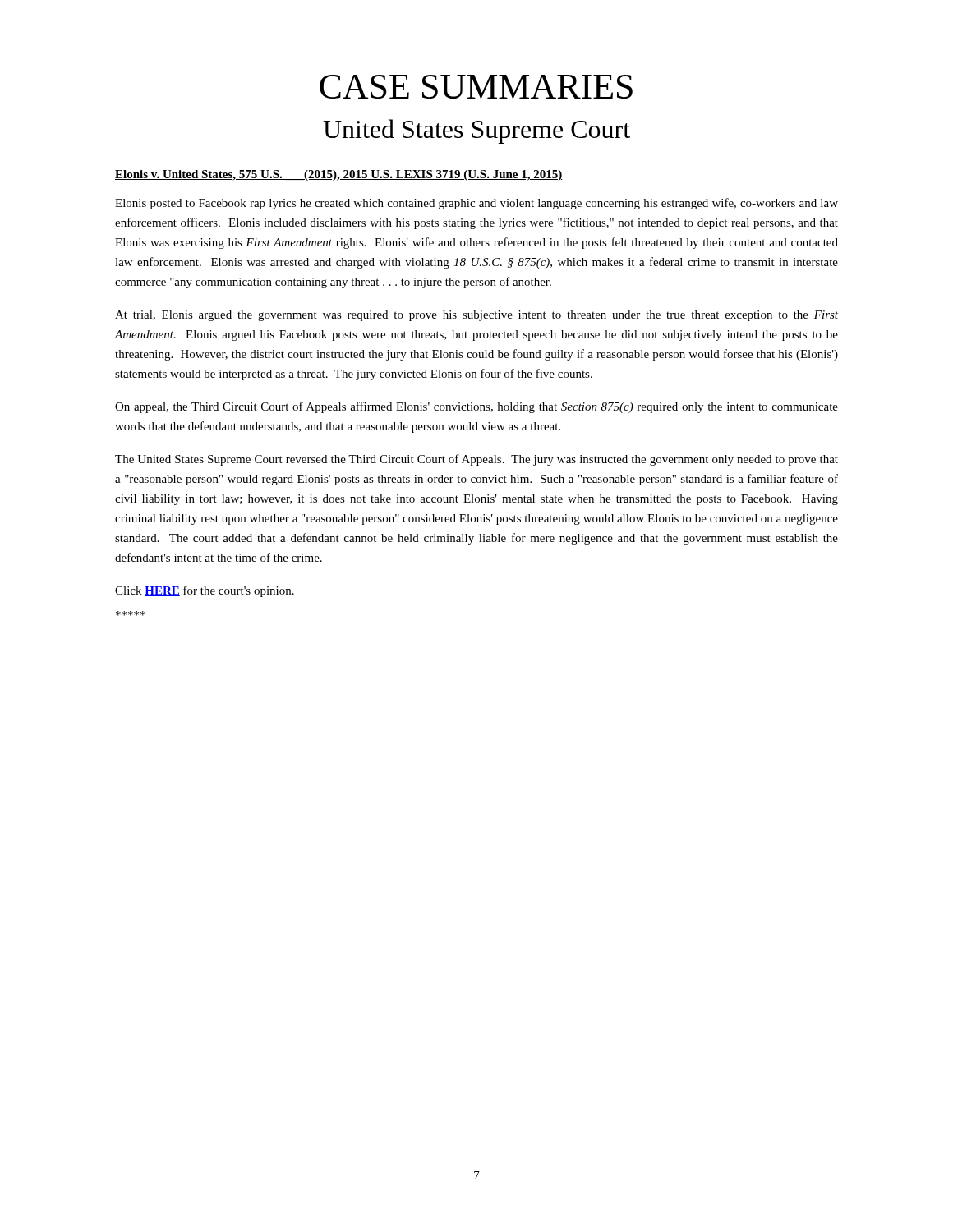The image size is (953, 1232).
Task: Where does it say "CASE SUMMARIES"?
Action: click(476, 87)
